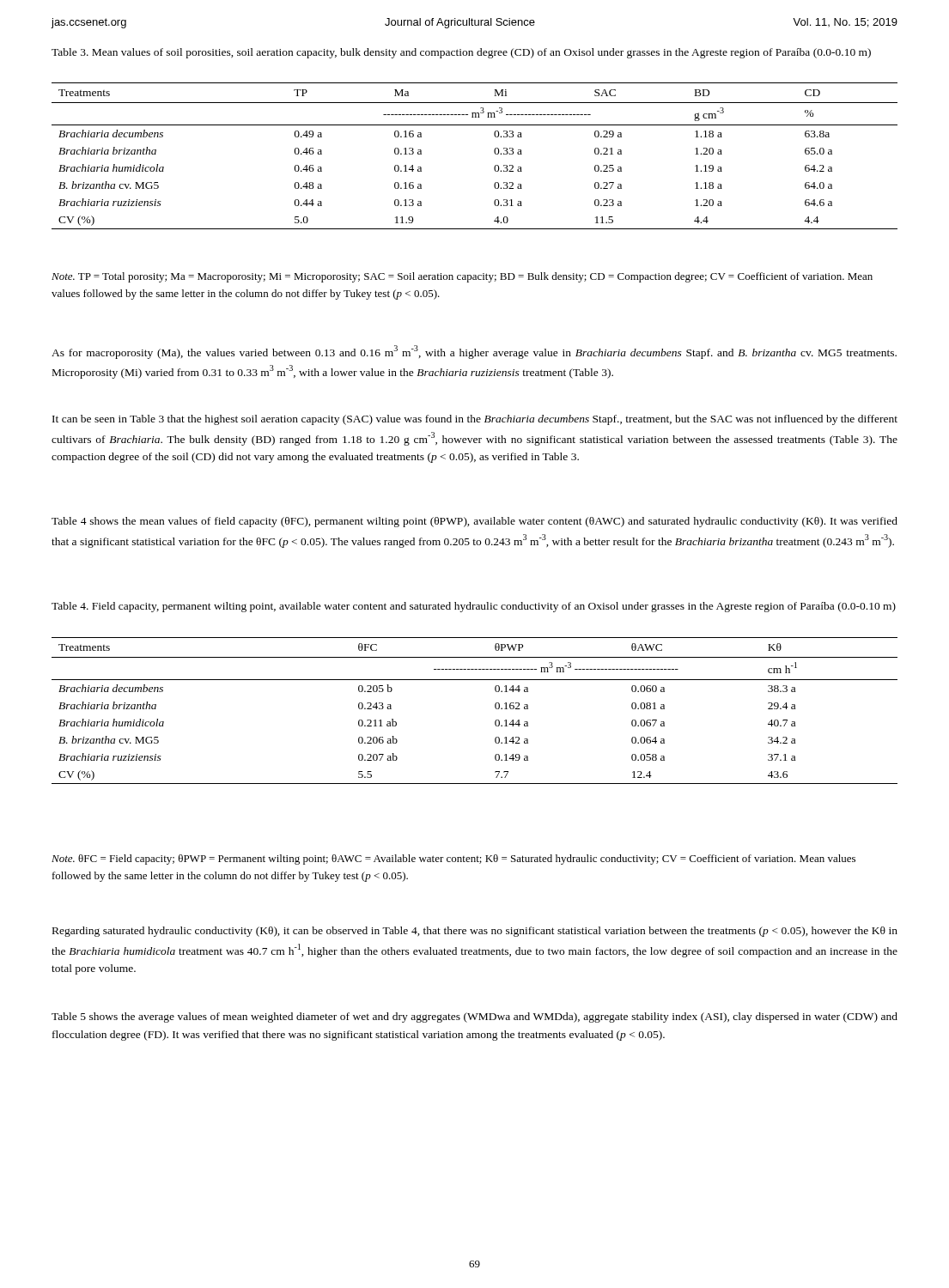Click on the footnote with the text "Note. TP = Total porosity; Ma"
949x1288 pixels.
pos(462,284)
